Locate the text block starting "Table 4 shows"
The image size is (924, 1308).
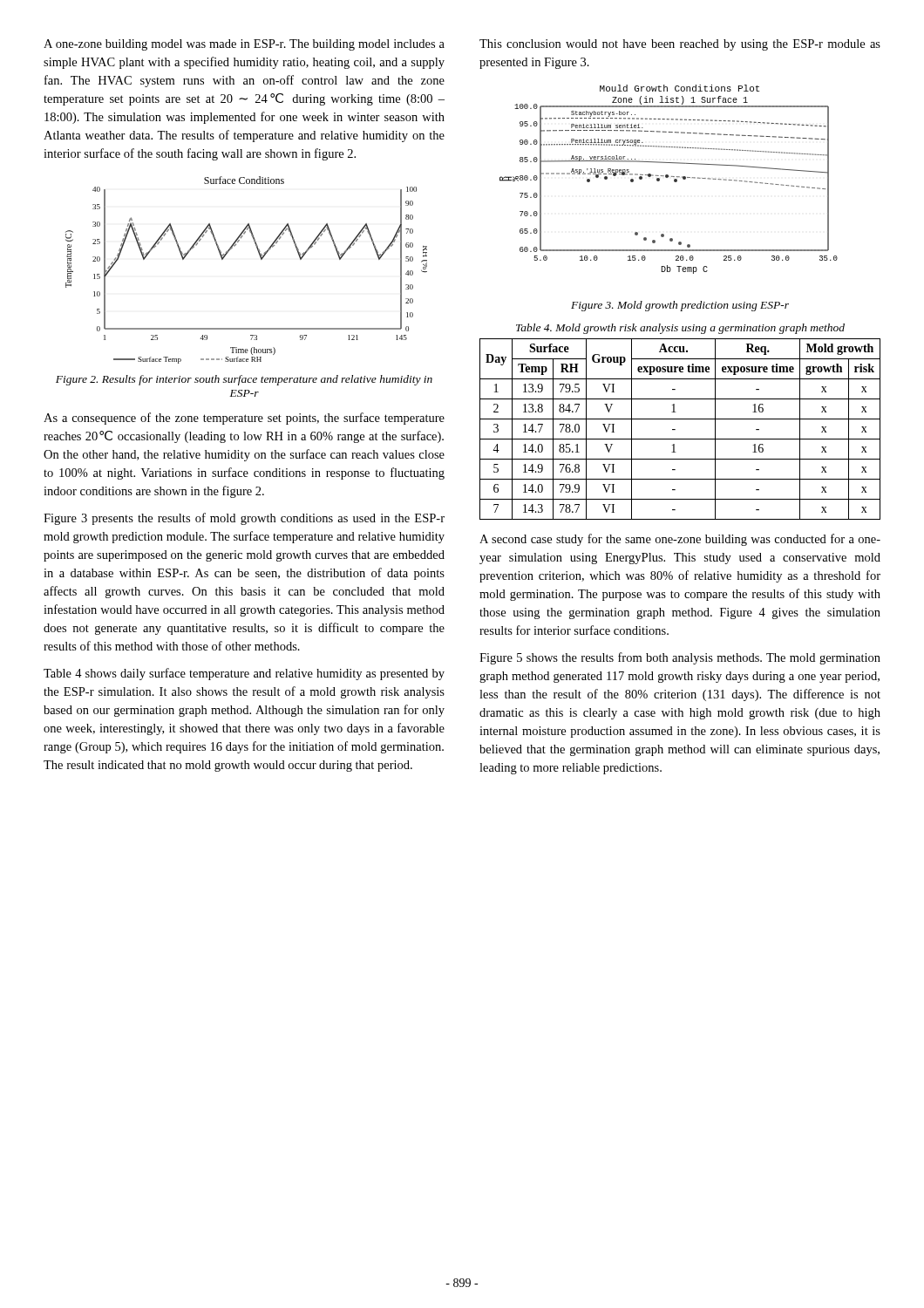click(x=244, y=720)
